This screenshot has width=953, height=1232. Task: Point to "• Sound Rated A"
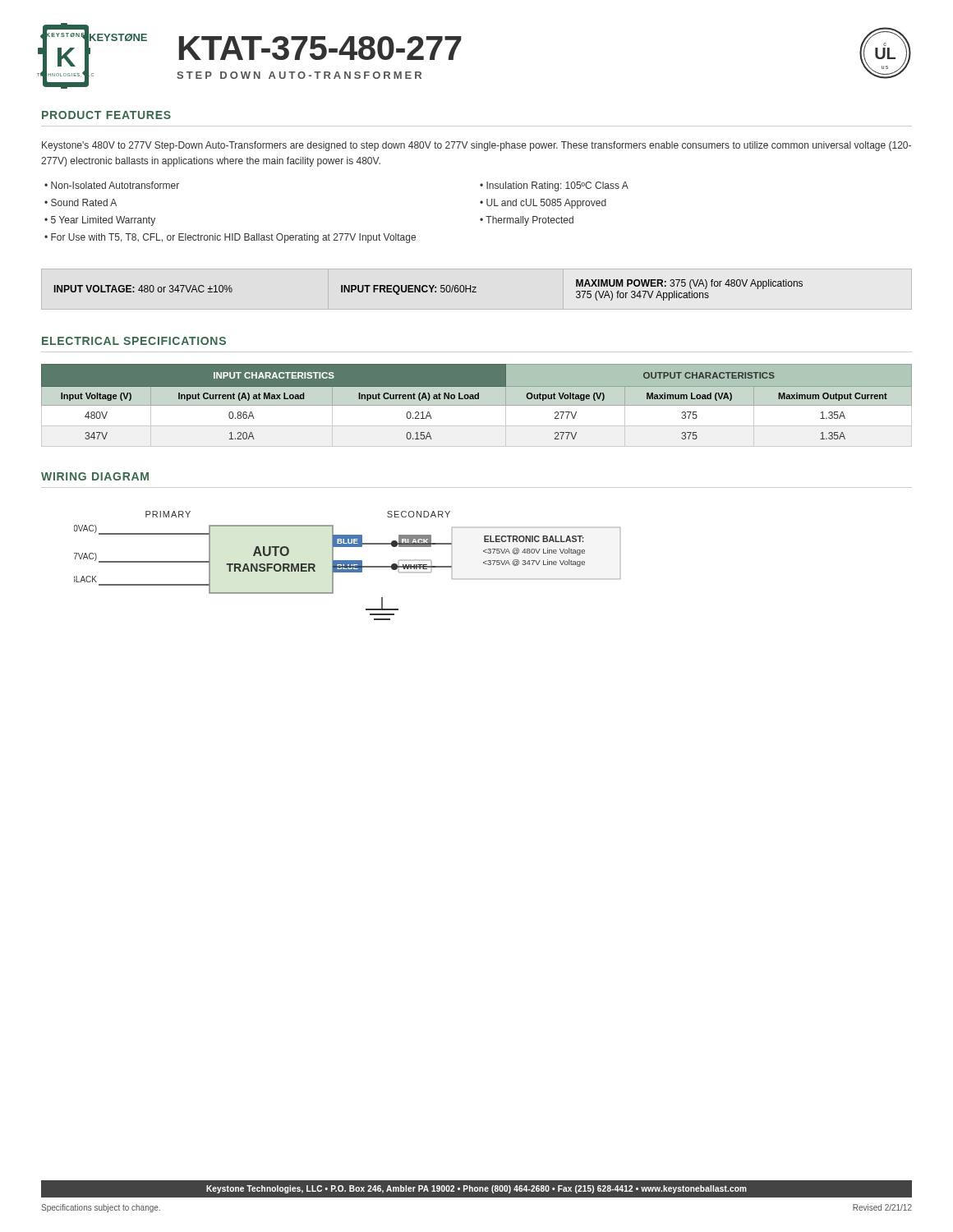[81, 203]
